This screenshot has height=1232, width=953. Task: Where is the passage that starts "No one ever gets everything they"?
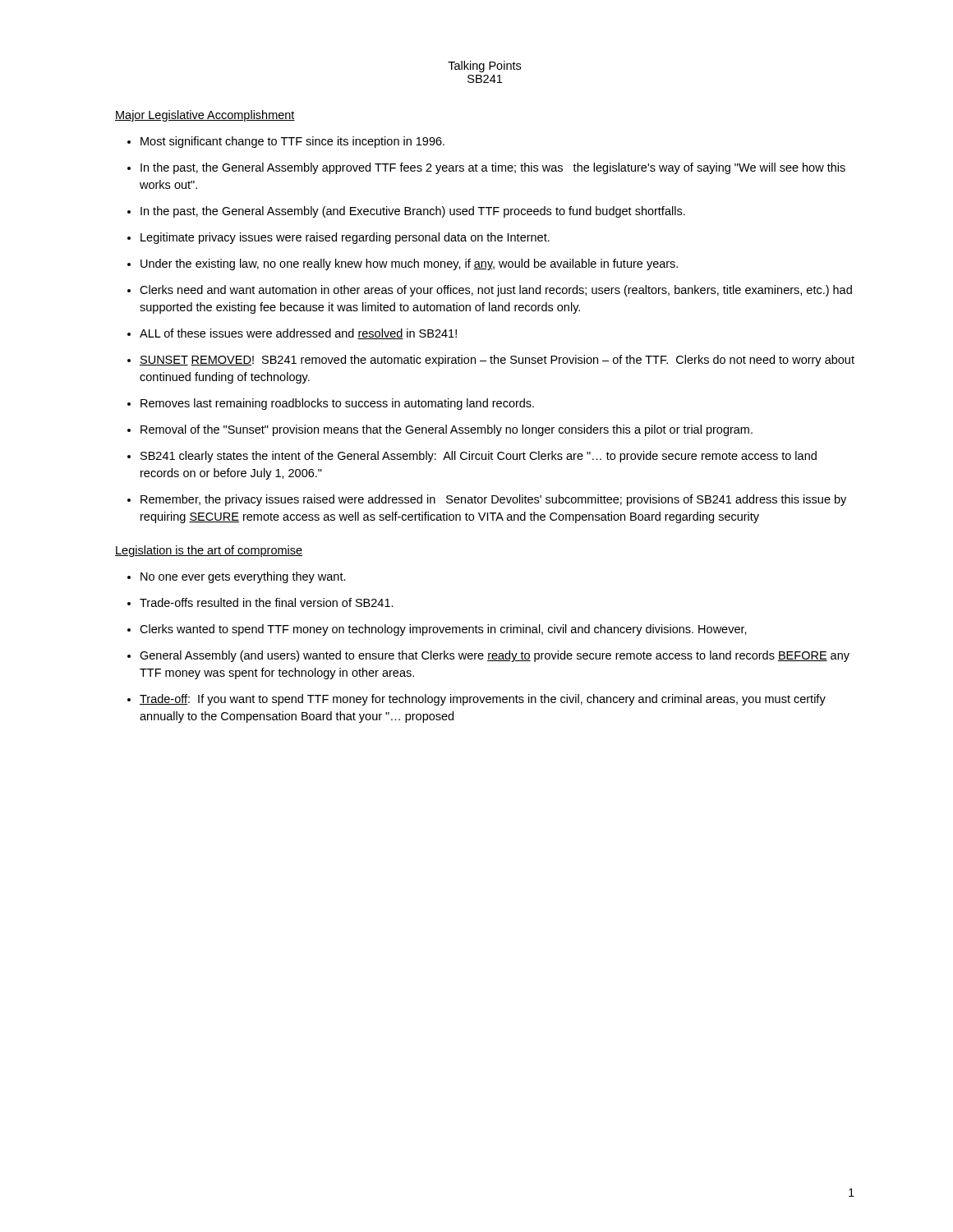pyautogui.click(x=243, y=577)
